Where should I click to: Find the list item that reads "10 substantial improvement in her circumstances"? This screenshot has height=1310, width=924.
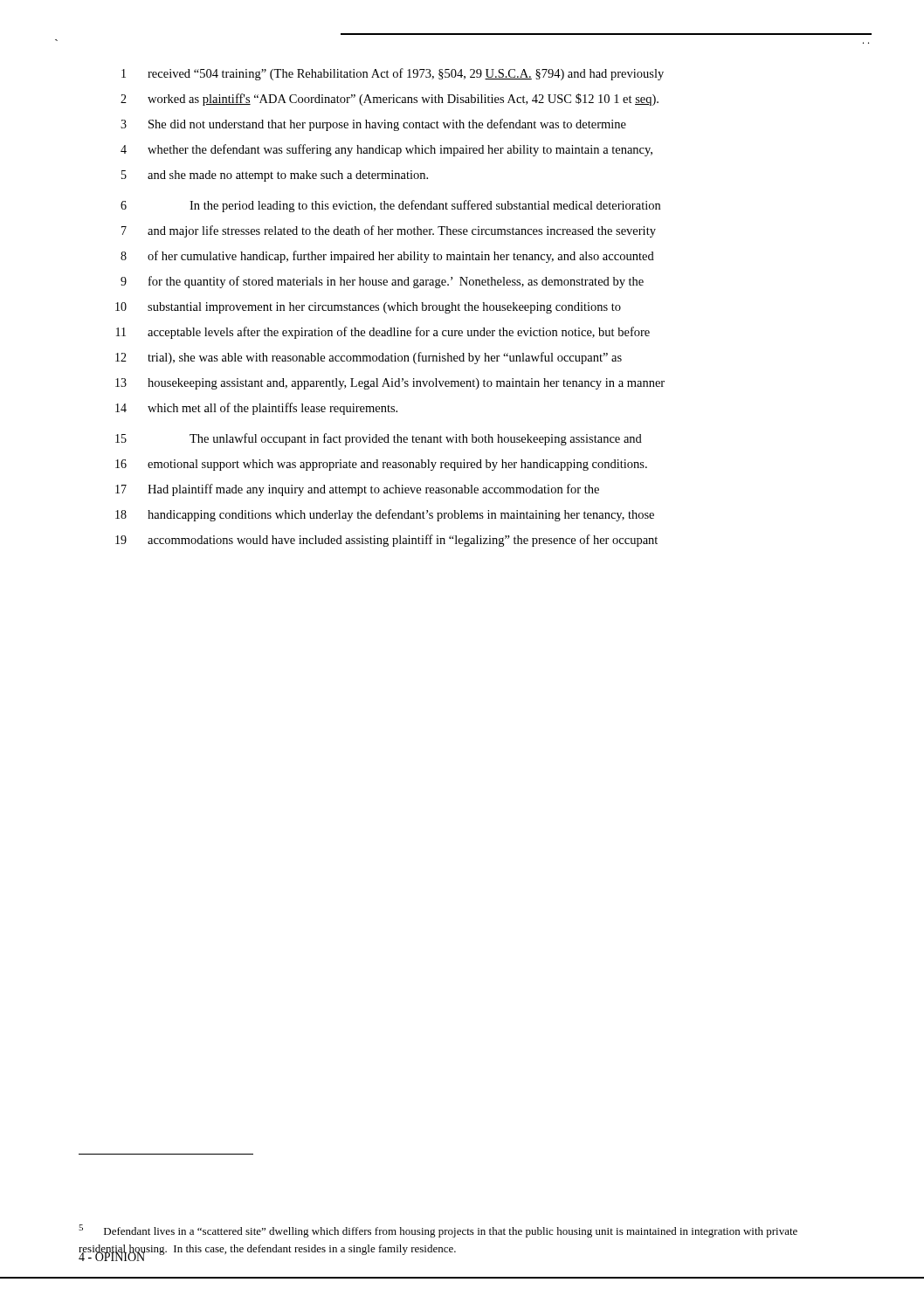[x=458, y=307]
